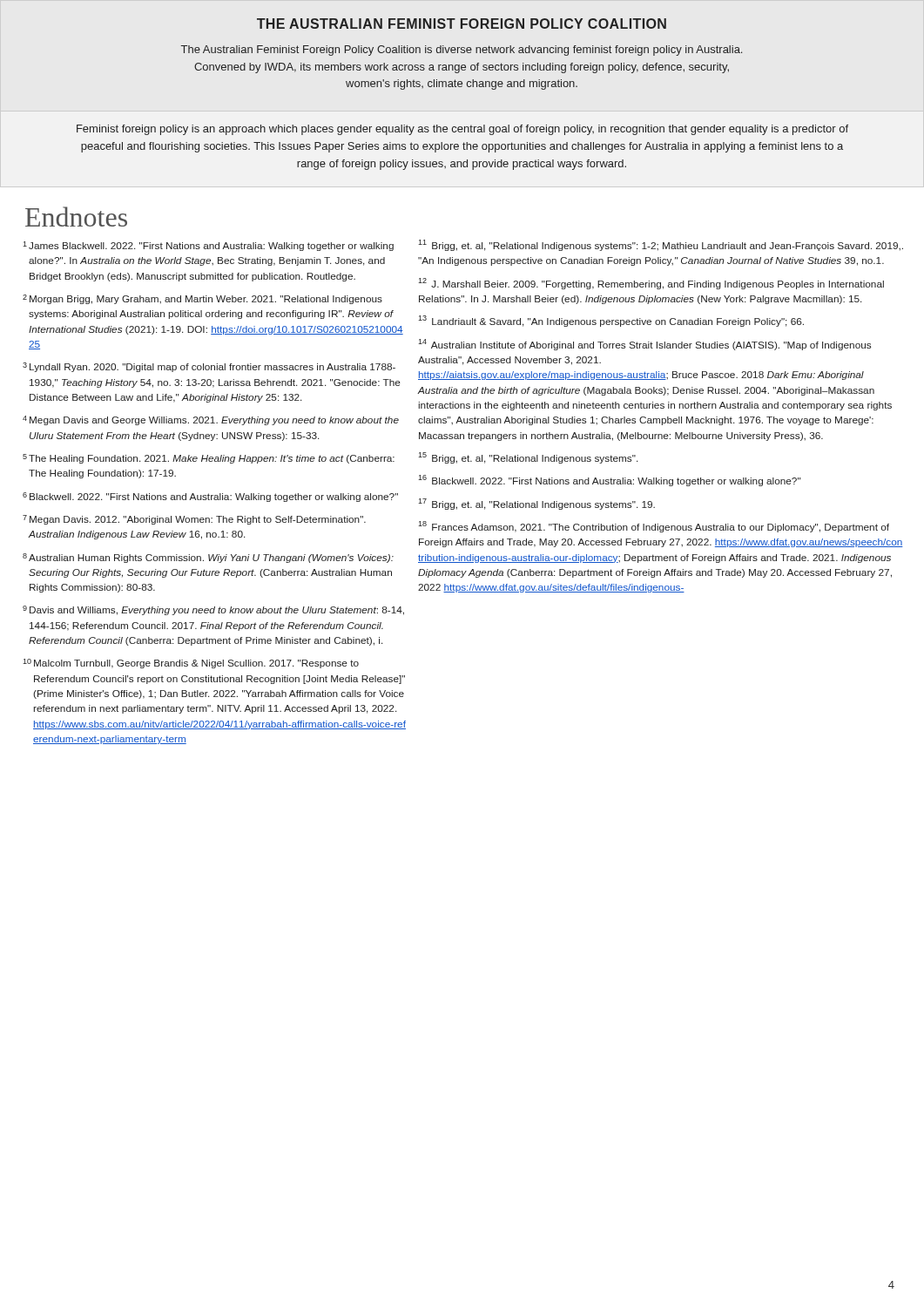Image resolution: width=924 pixels, height=1307 pixels.
Task: Find the element starting "8 Australian Human"
Action: (x=214, y=573)
